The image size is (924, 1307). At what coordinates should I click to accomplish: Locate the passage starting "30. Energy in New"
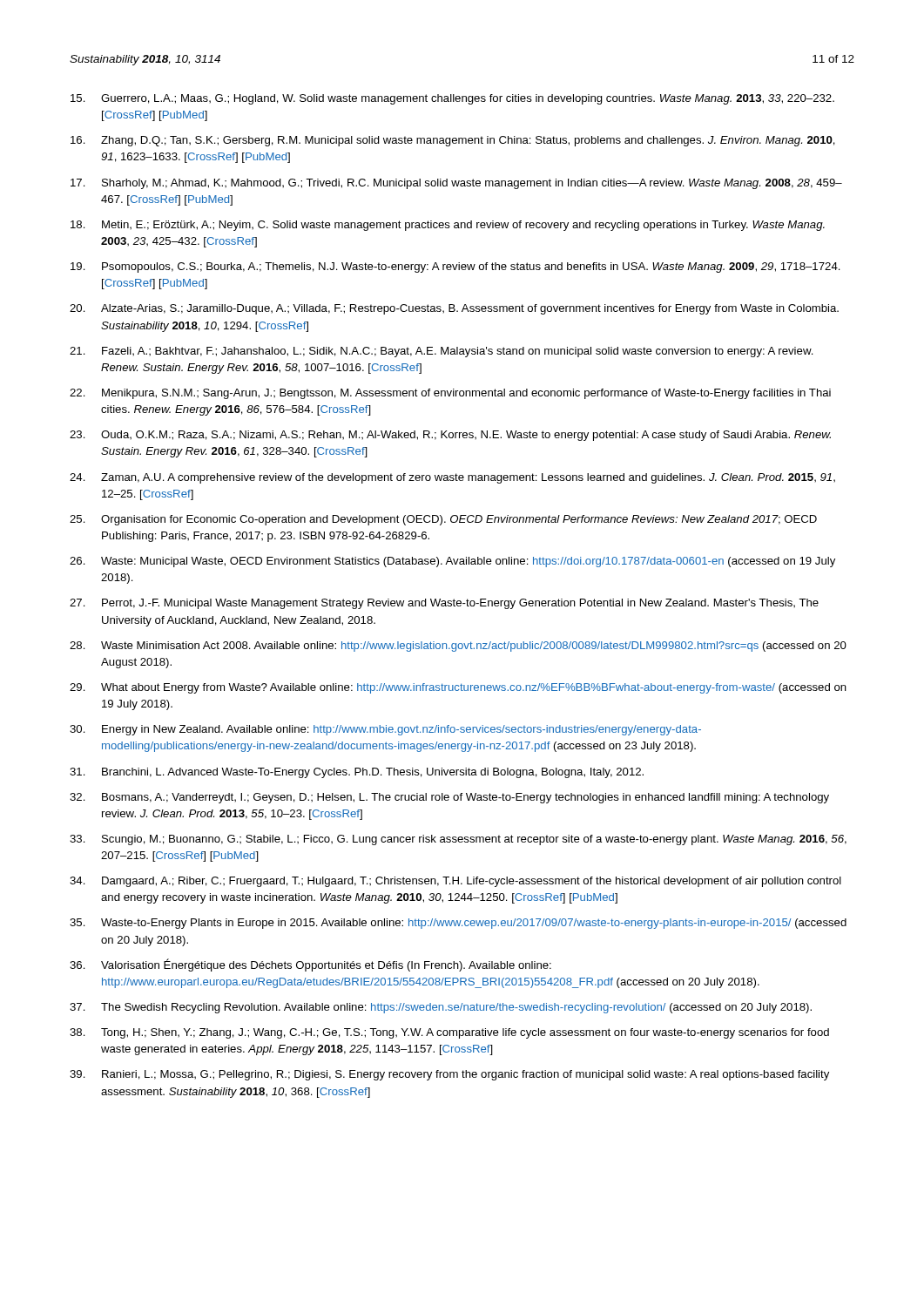click(x=462, y=737)
